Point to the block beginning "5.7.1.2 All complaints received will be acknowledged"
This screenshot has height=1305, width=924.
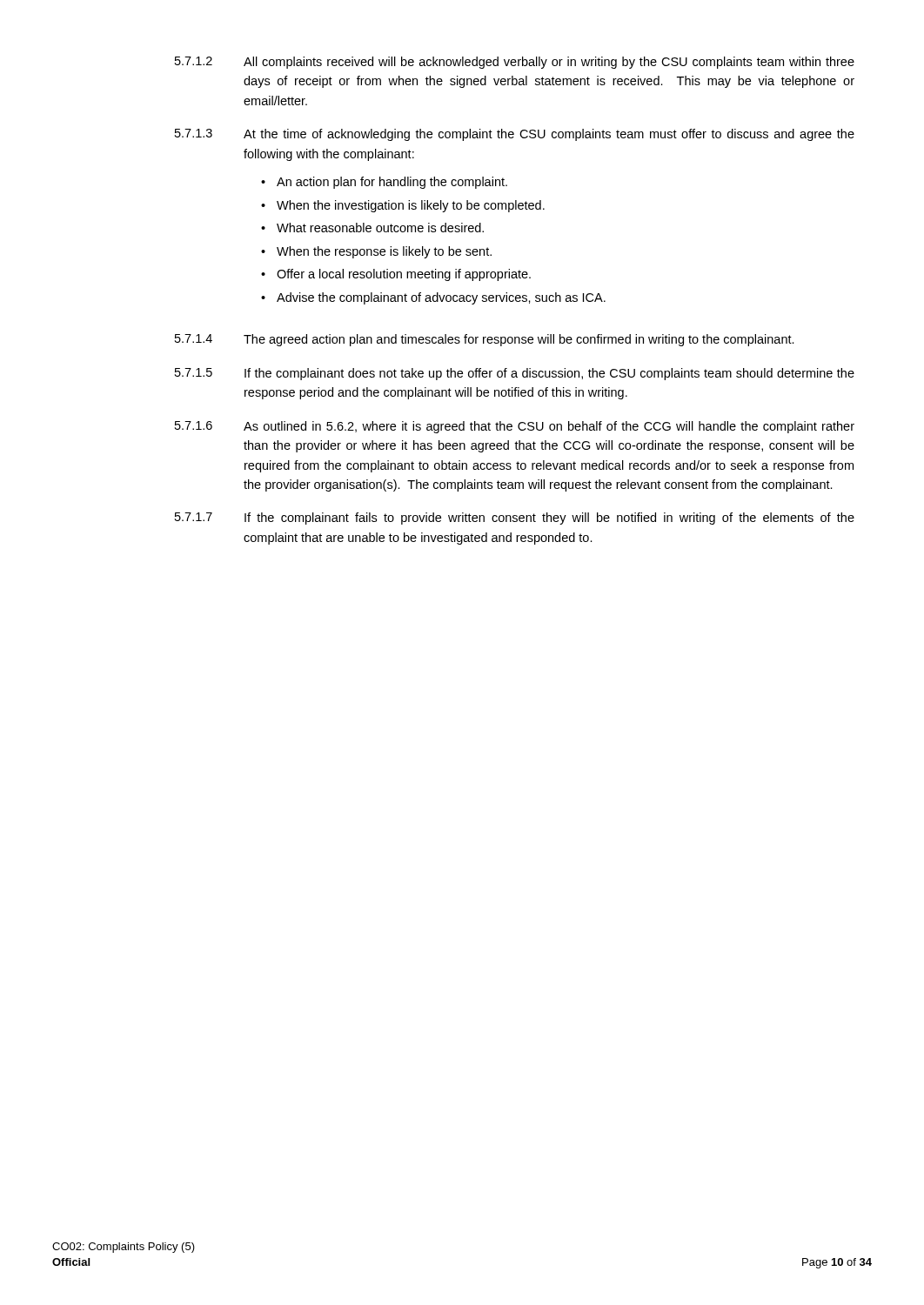(514, 81)
